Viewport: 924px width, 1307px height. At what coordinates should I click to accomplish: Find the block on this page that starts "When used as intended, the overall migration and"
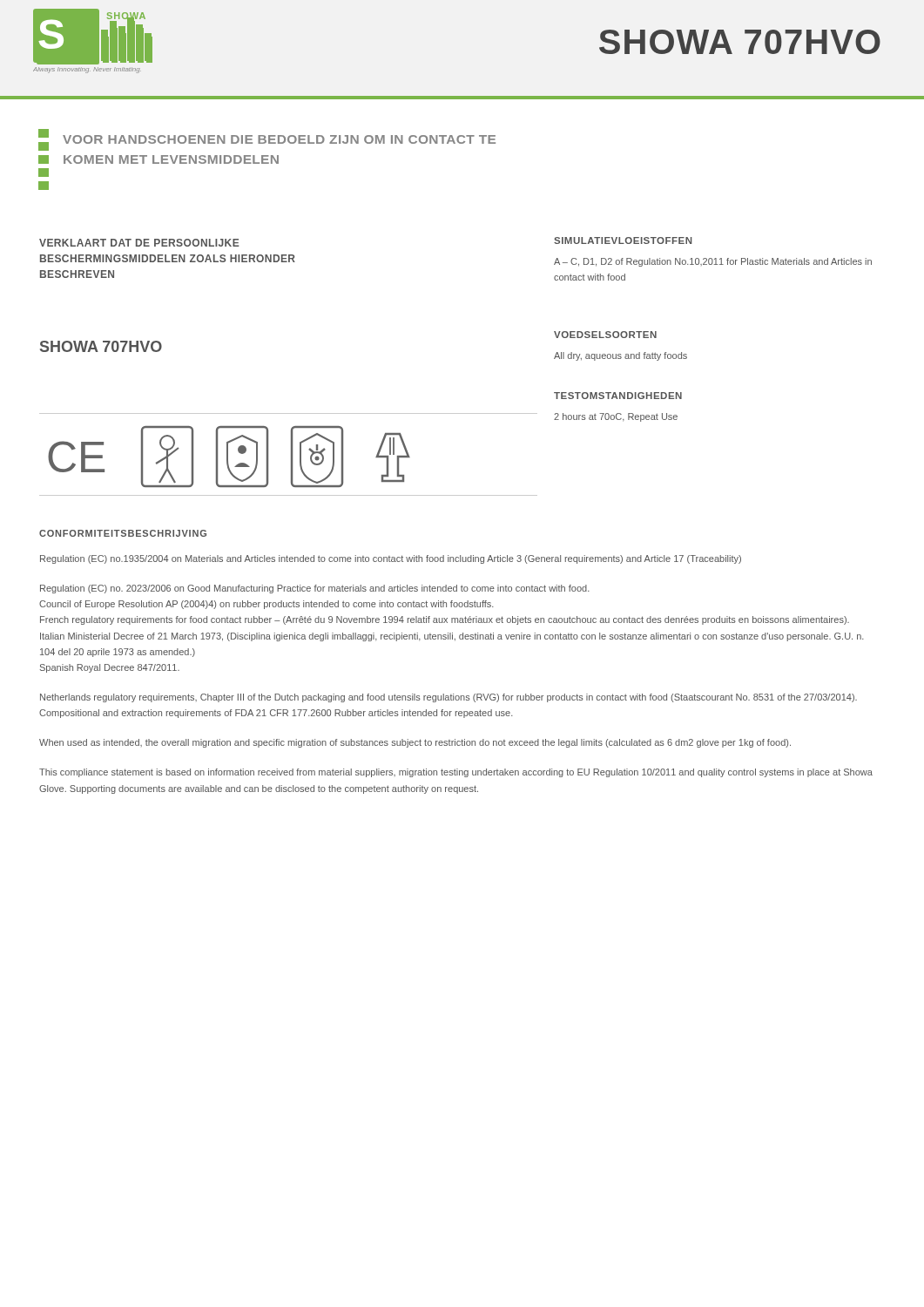coord(415,743)
